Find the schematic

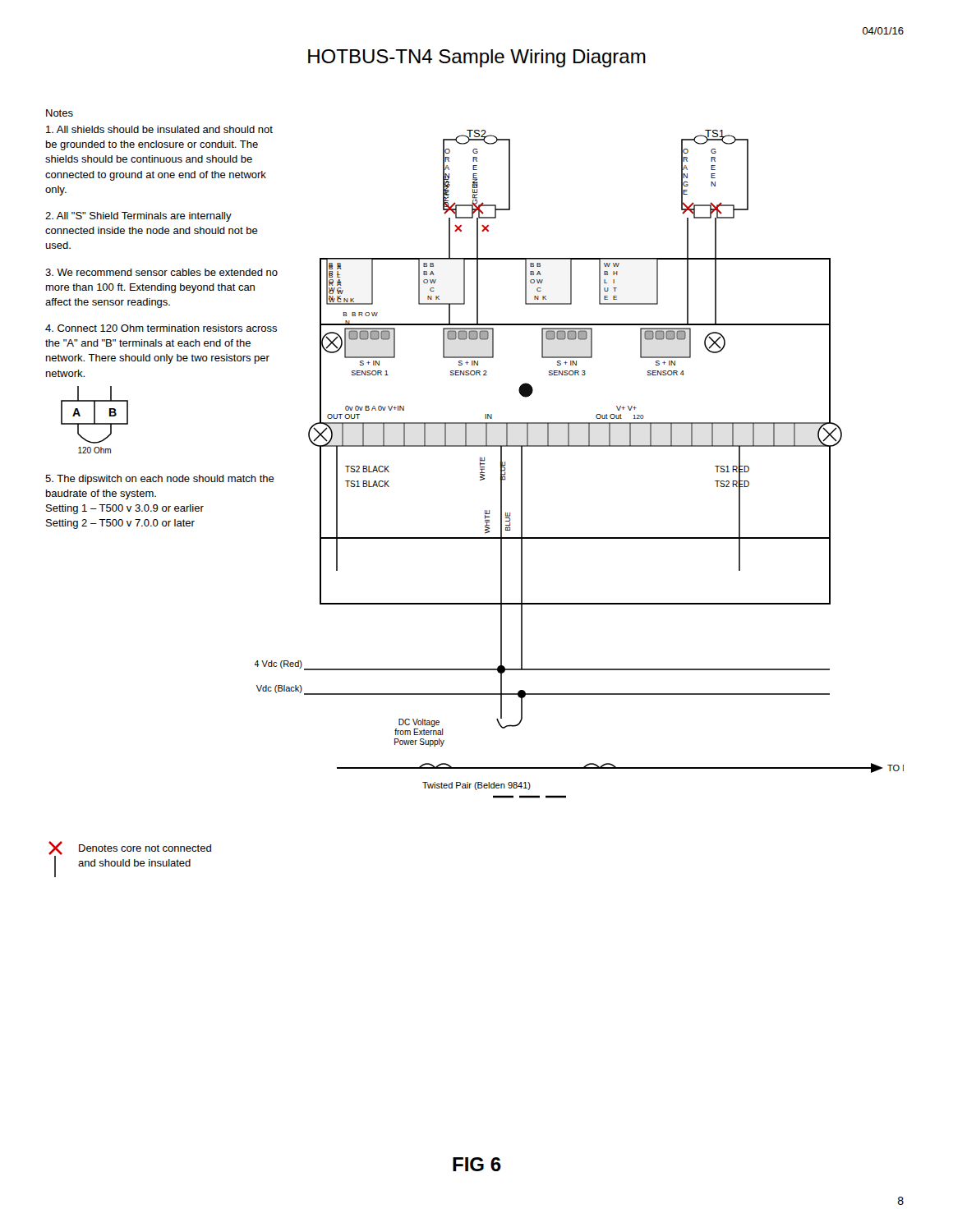tap(164, 423)
